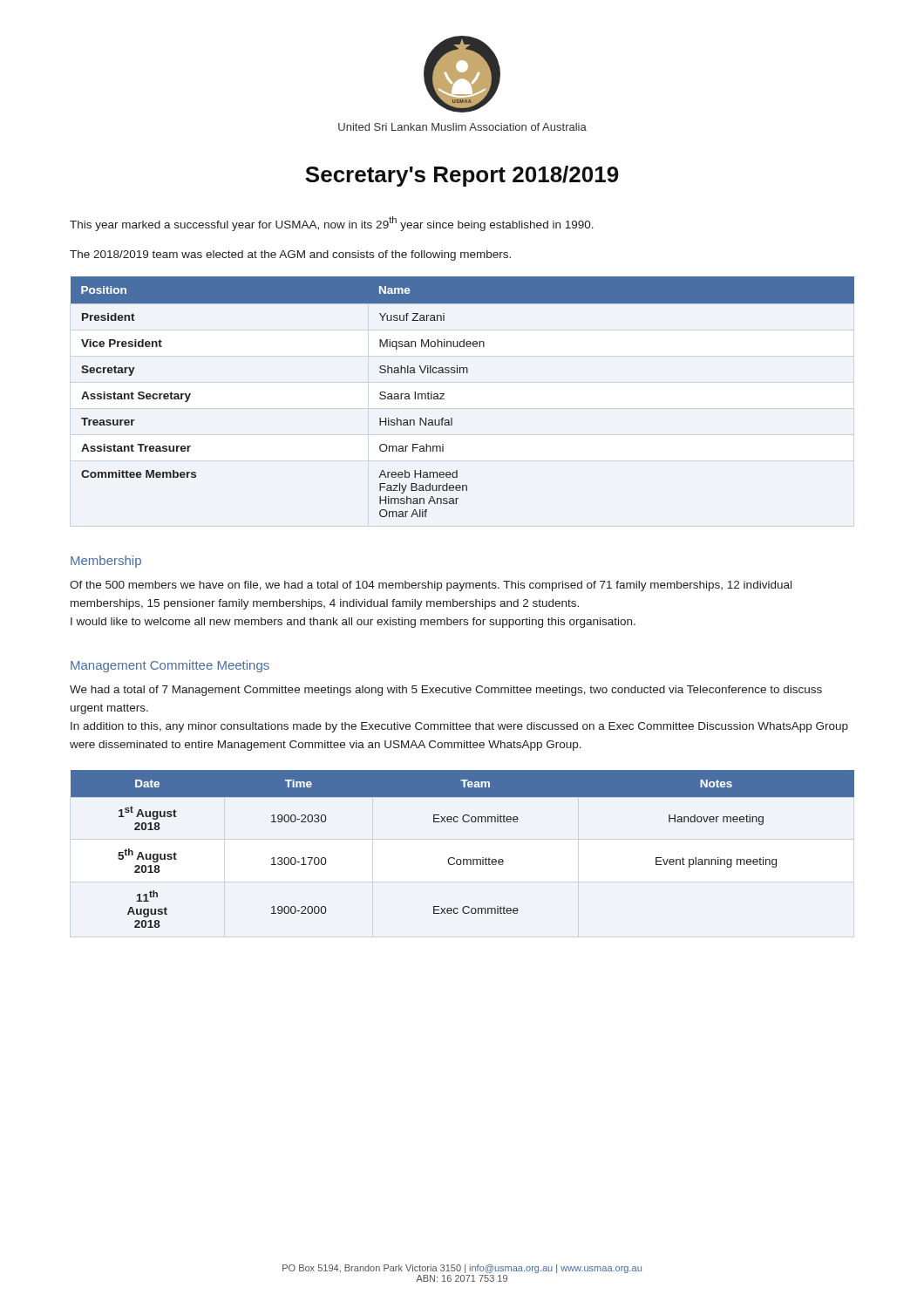Viewport: 924px width, 1308px height.
Task: Navigate to the text starting "Secretary's Report 2018/2019"
Action: click(x=462, y=175)
